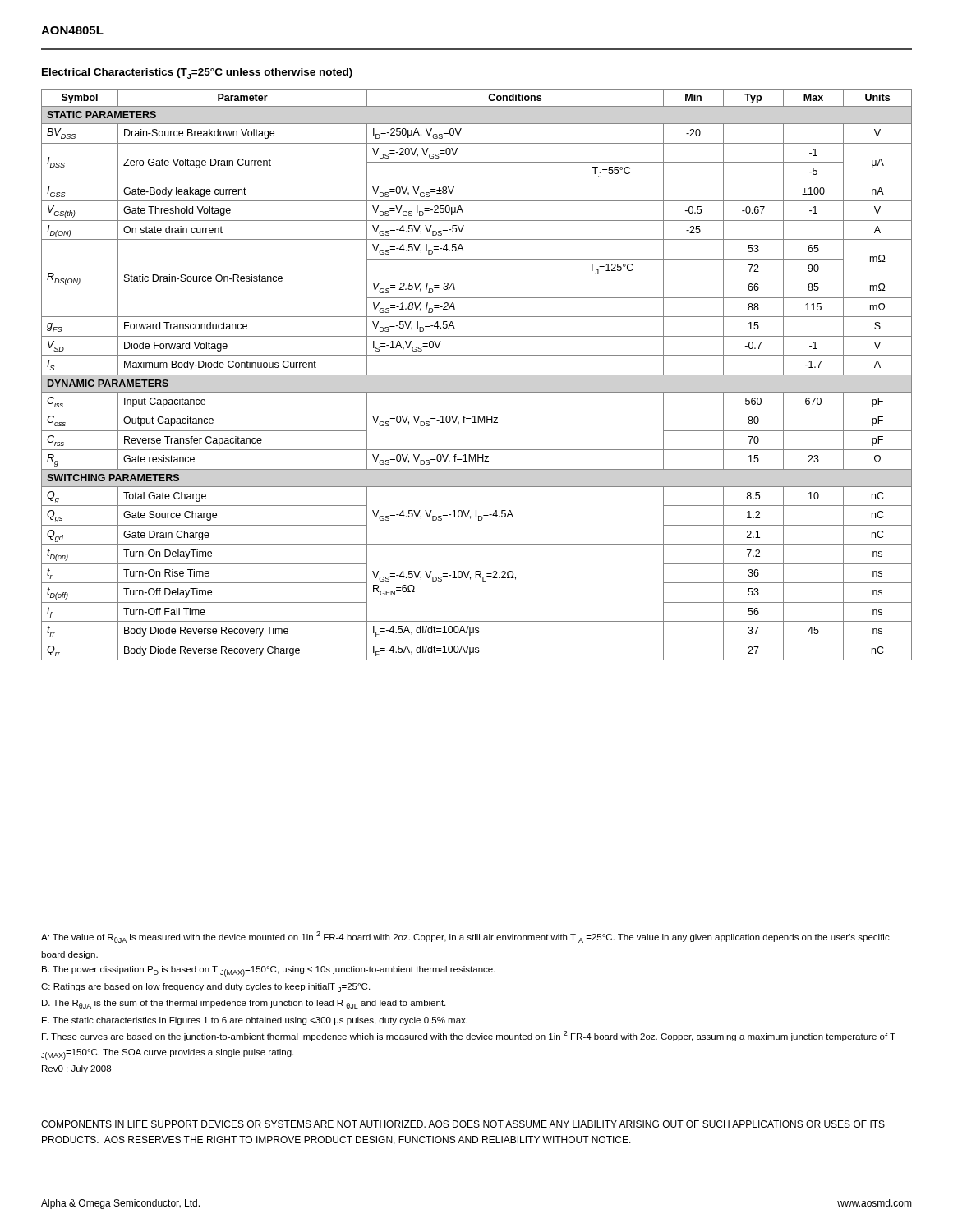Point to the text block starting "A: The value of RθJA is"

tap(465, 937)
